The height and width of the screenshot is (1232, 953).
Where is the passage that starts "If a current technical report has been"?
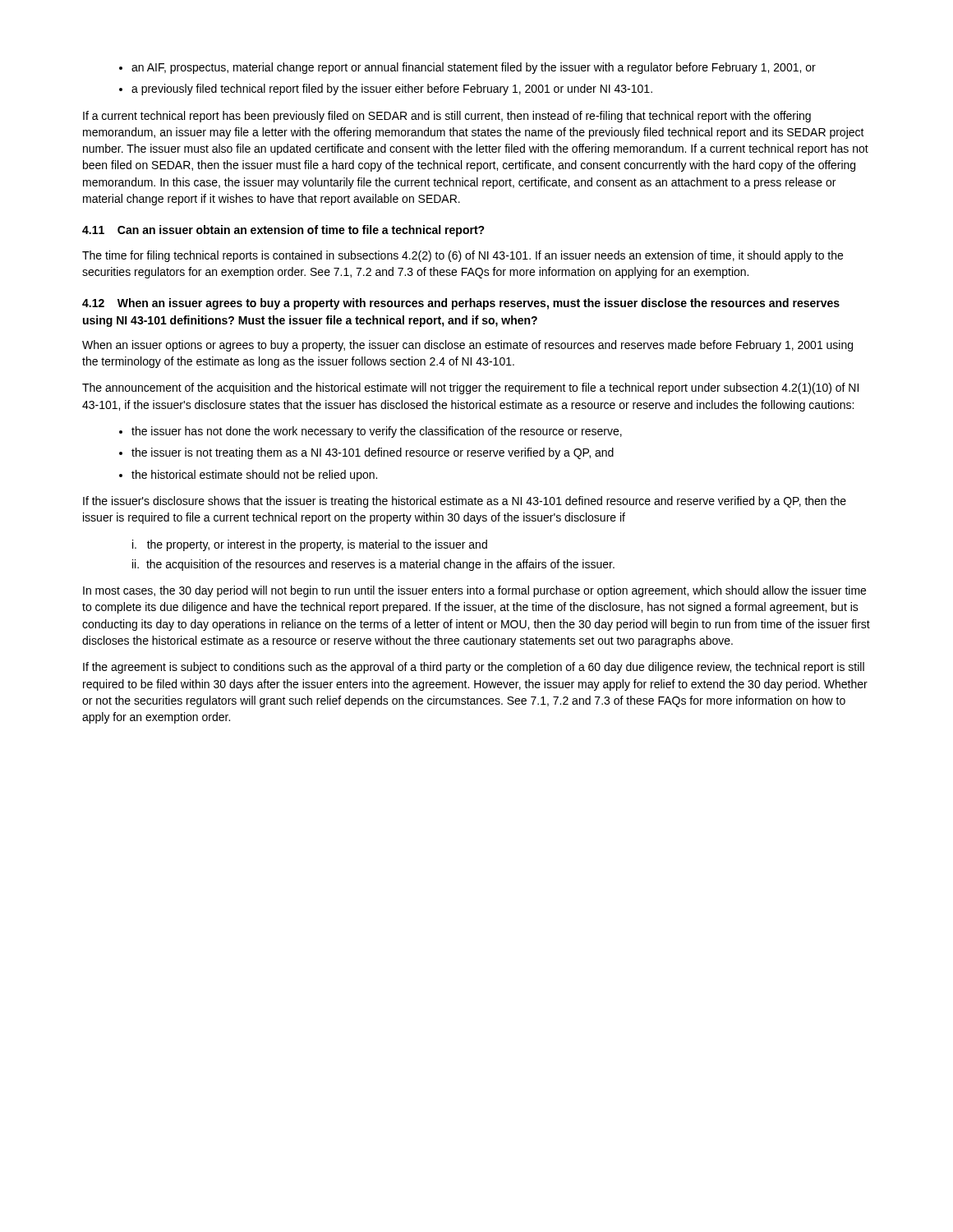tap(475, 157)
